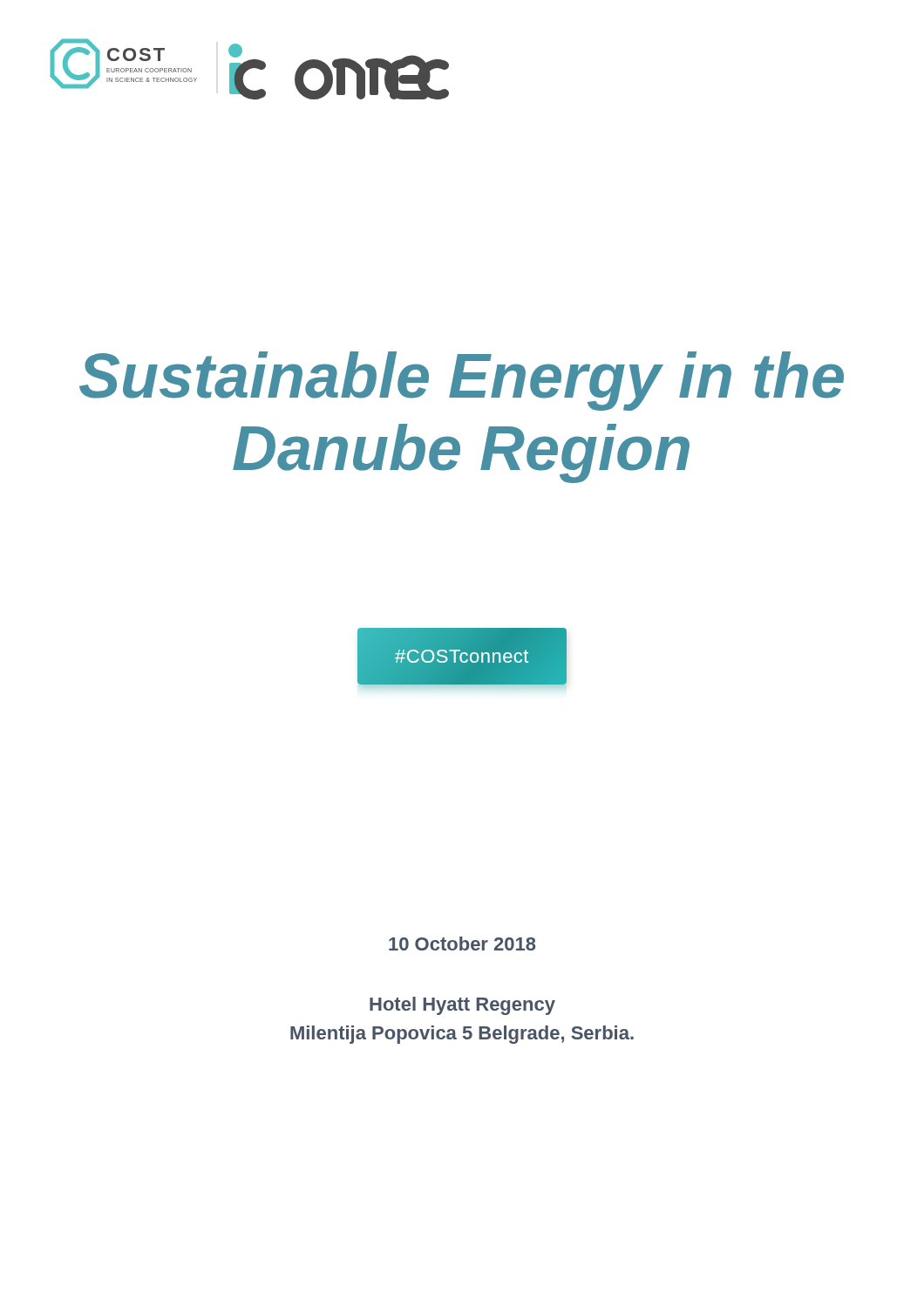The image size is (924, 1308).
Task: Find the title containing "Sustainable Energy in theDanube"
Action: click(462, 412)
